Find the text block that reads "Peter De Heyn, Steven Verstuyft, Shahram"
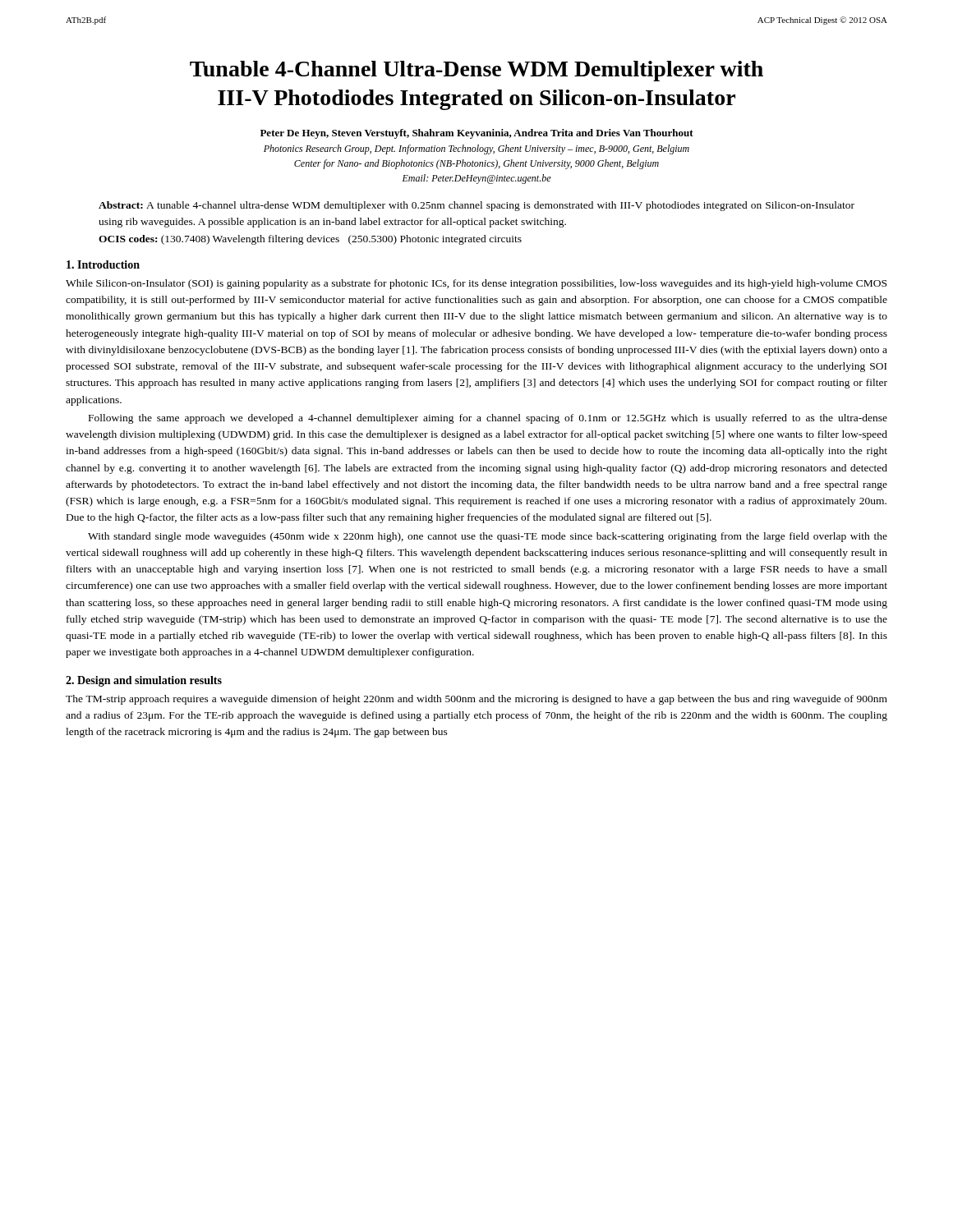953x1232 pixels. (476, 133)
